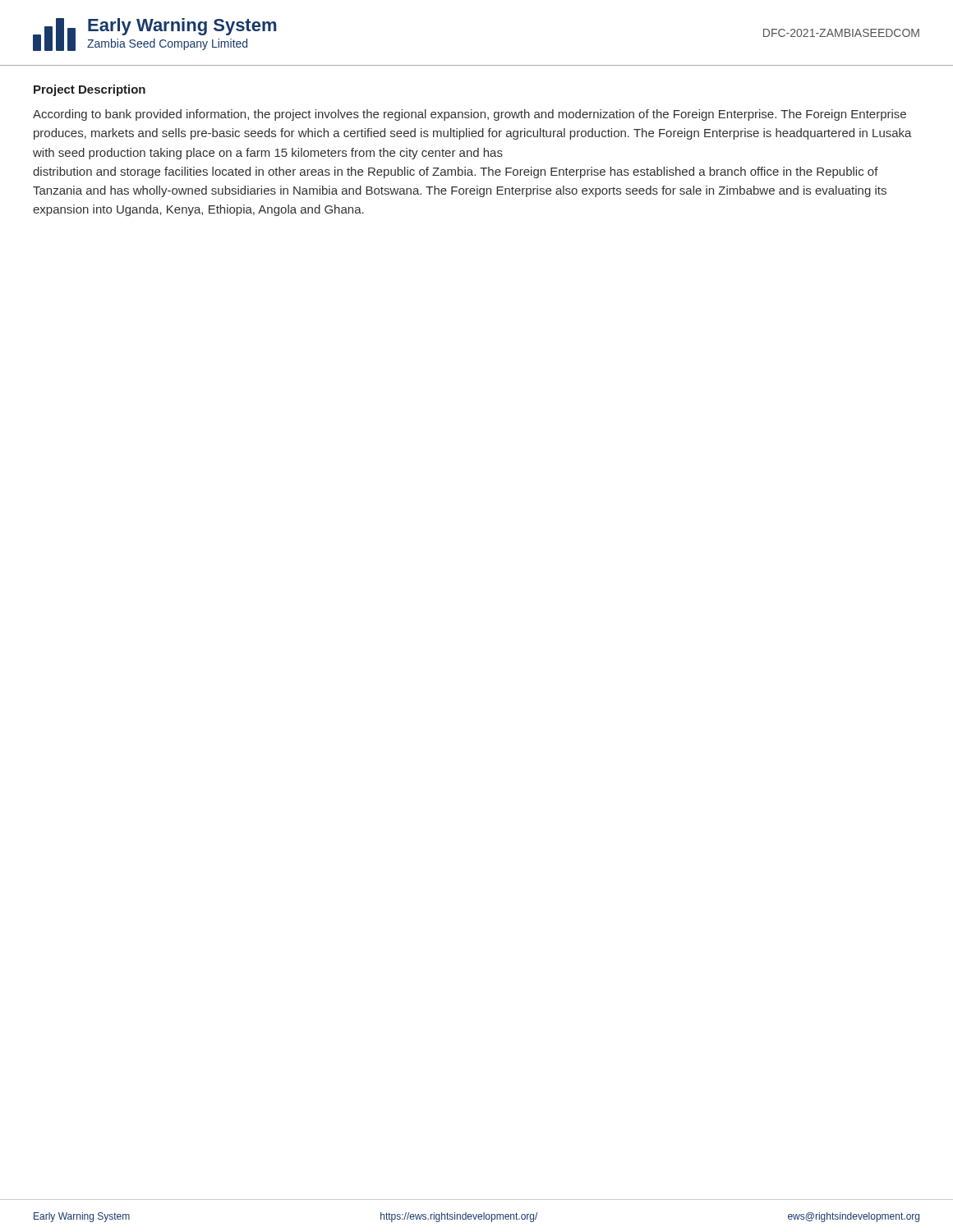Locate the section header

[x=89, y=89]
